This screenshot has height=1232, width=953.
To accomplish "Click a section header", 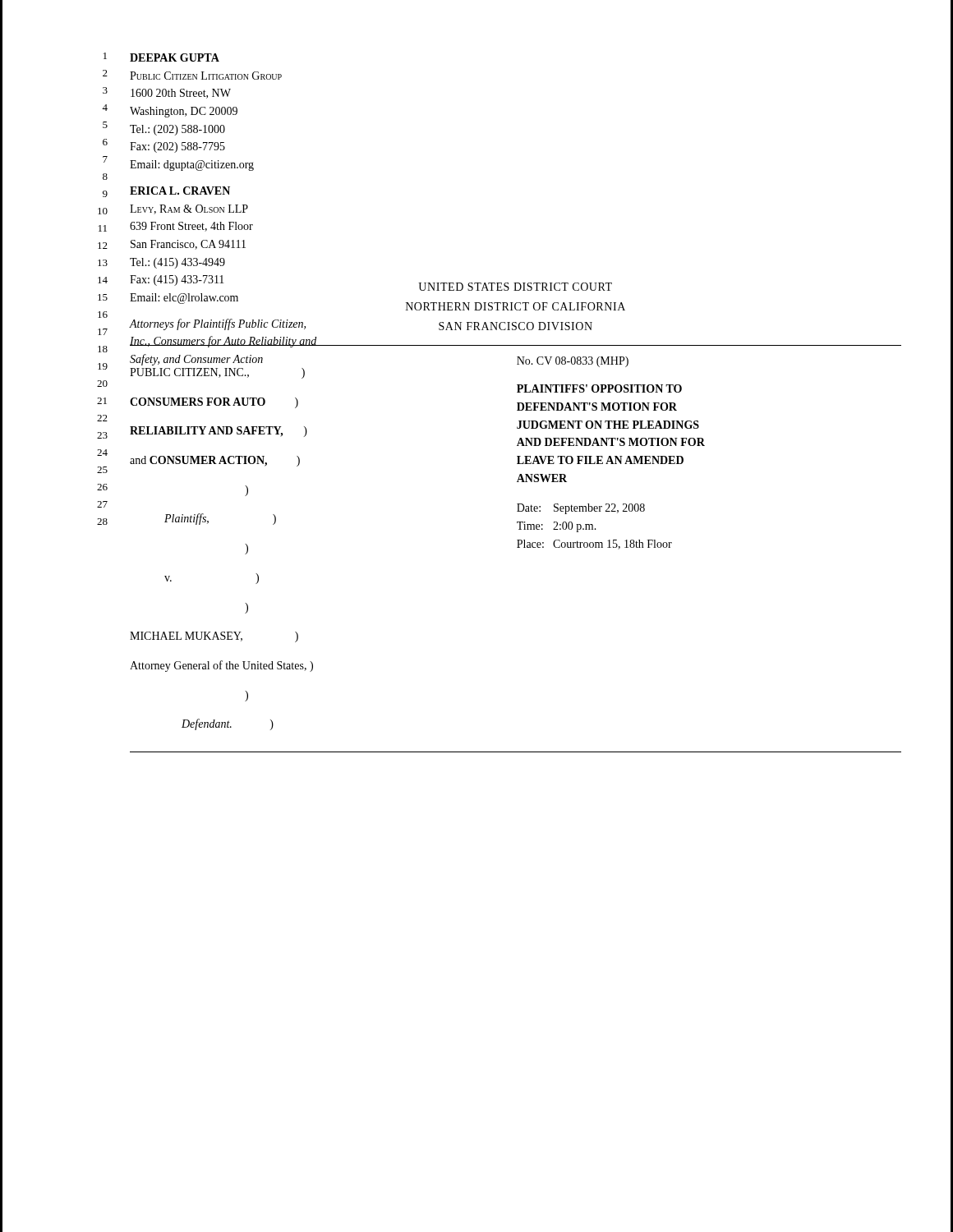I will click(516, 307).
